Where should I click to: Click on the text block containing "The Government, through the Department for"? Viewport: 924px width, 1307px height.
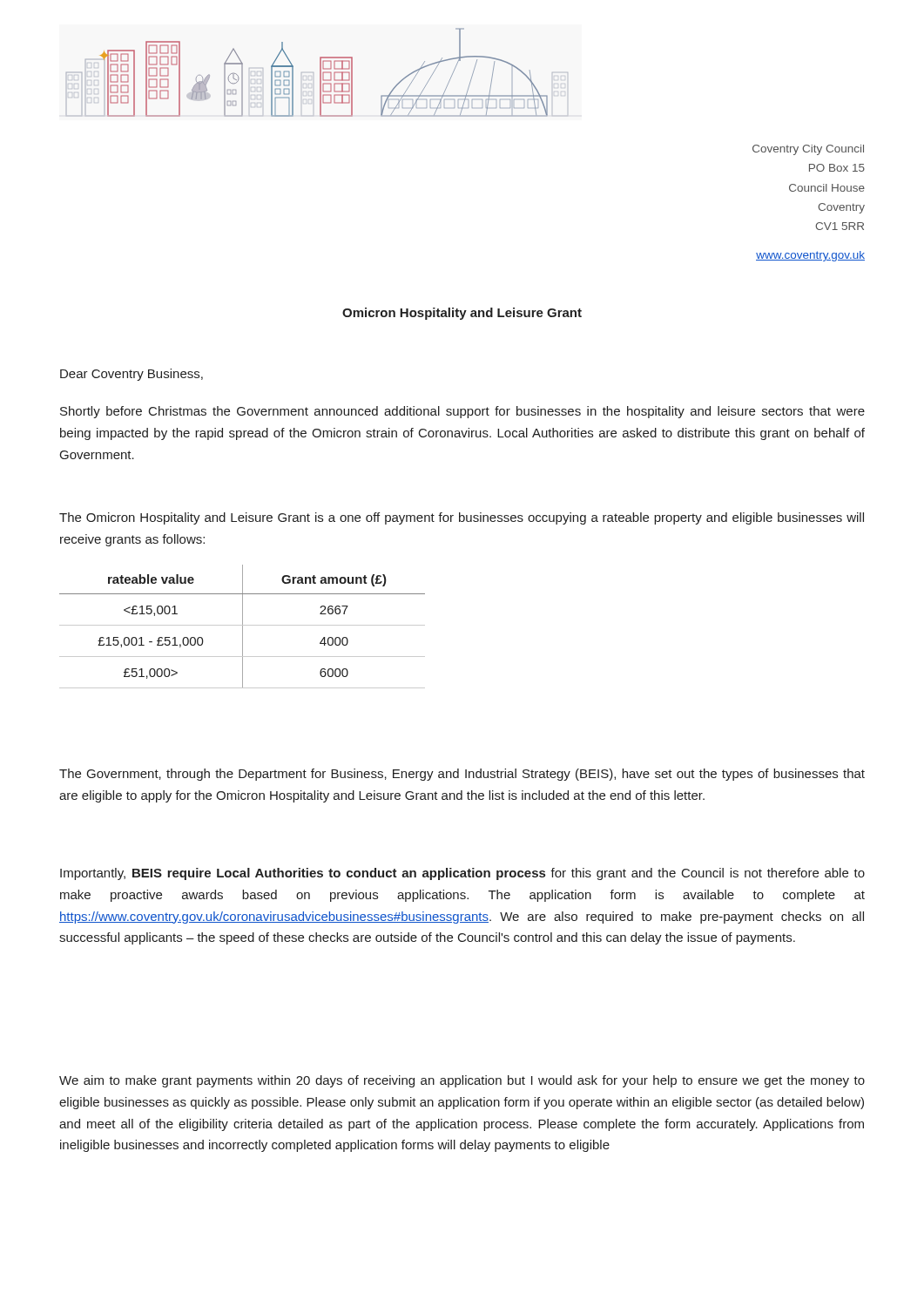[x=462, y=784]
